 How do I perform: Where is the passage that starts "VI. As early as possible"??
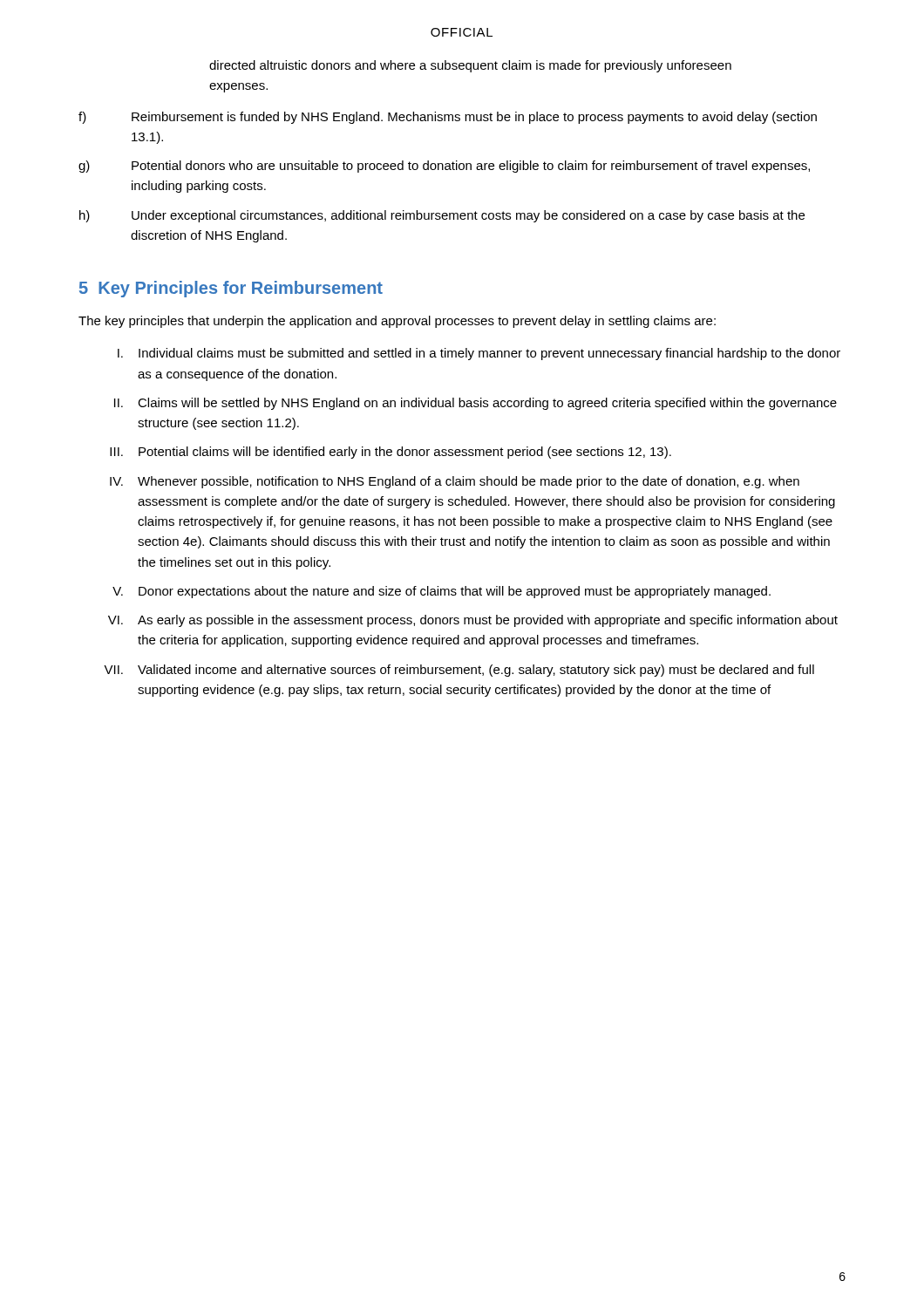[462, 630]
